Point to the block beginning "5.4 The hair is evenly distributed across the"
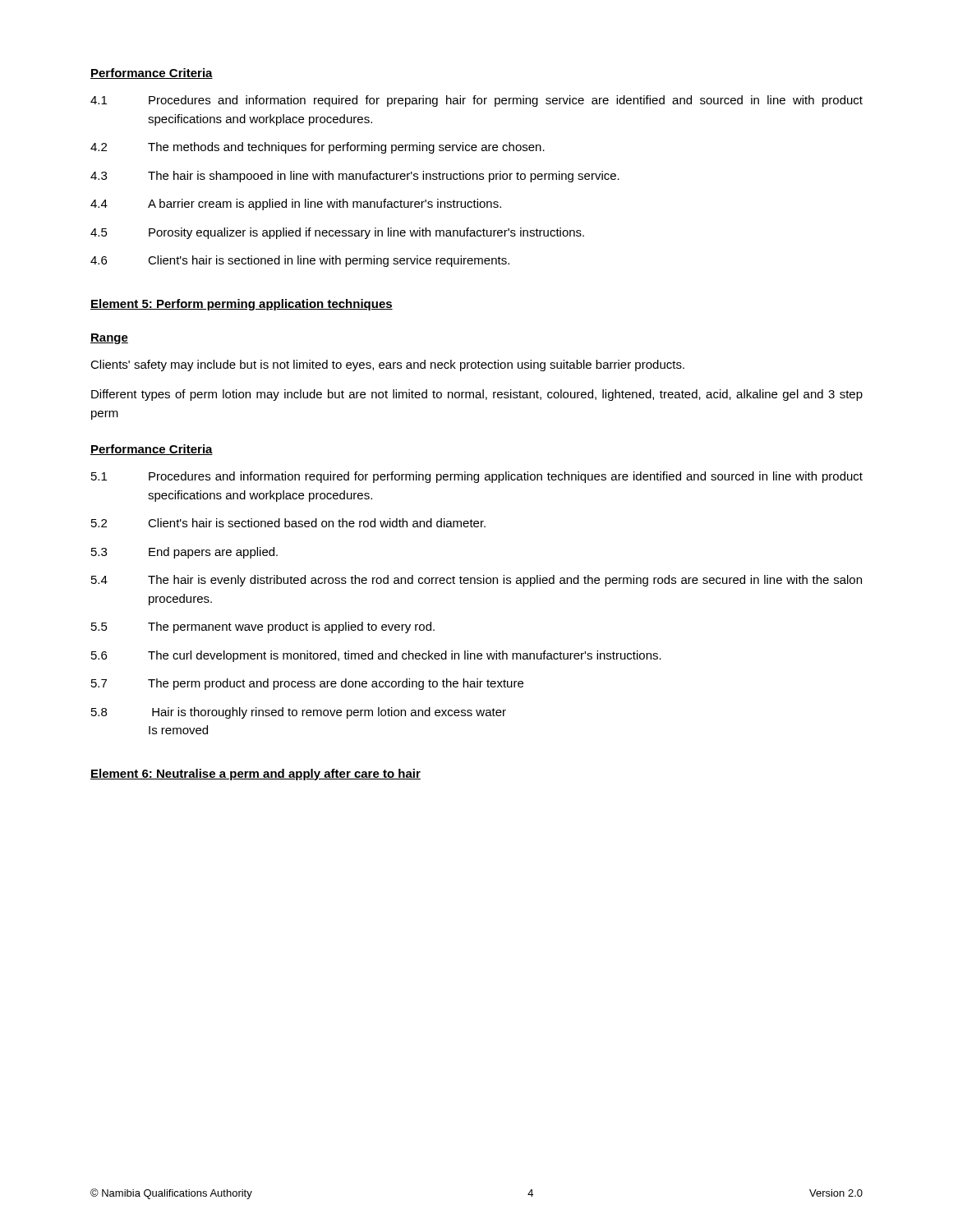Screen dimensions: 1232x953 pos(476,589)
